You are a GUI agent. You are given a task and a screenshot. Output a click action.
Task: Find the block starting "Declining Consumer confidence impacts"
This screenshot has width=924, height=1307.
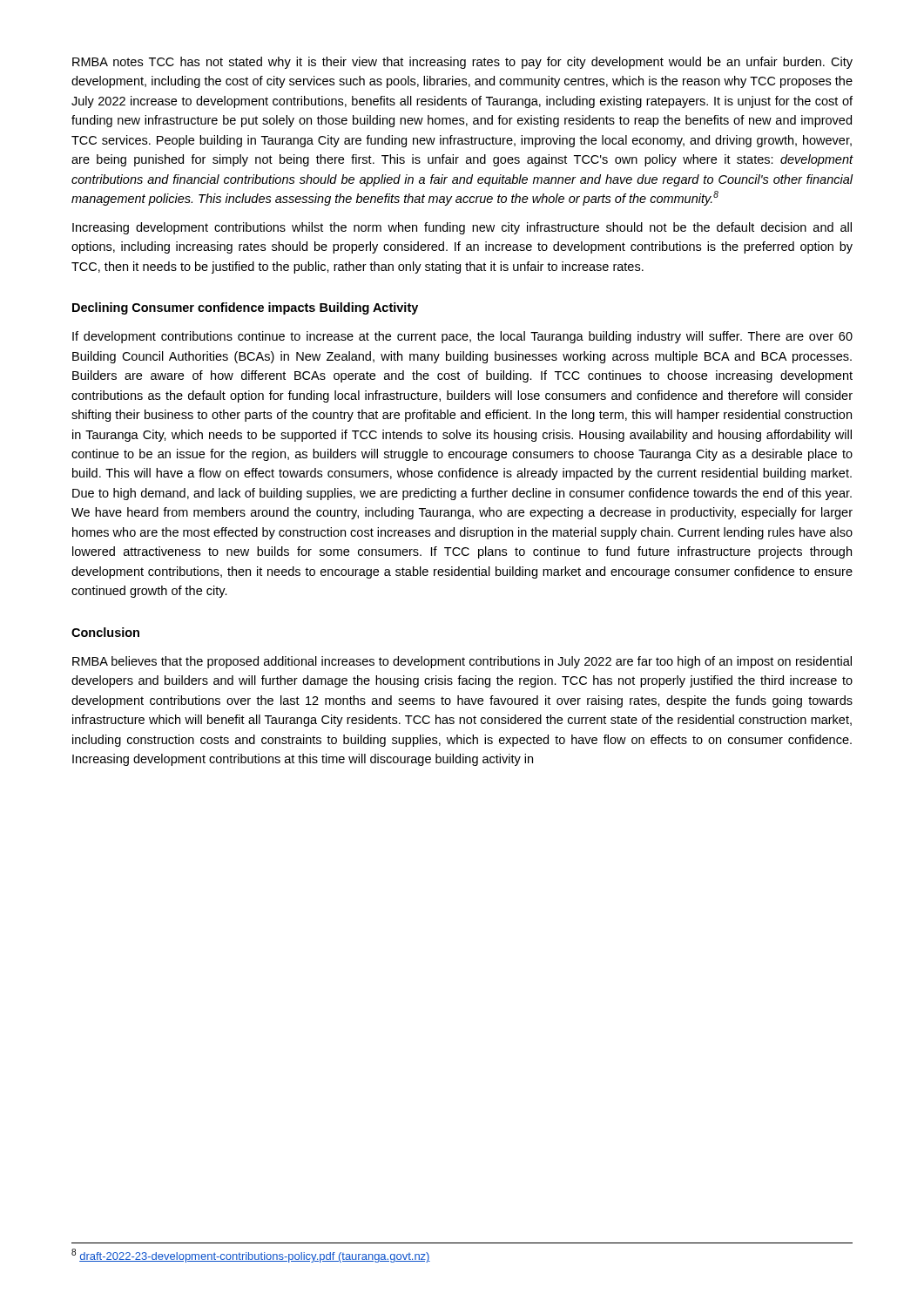[x=245, y=308]
